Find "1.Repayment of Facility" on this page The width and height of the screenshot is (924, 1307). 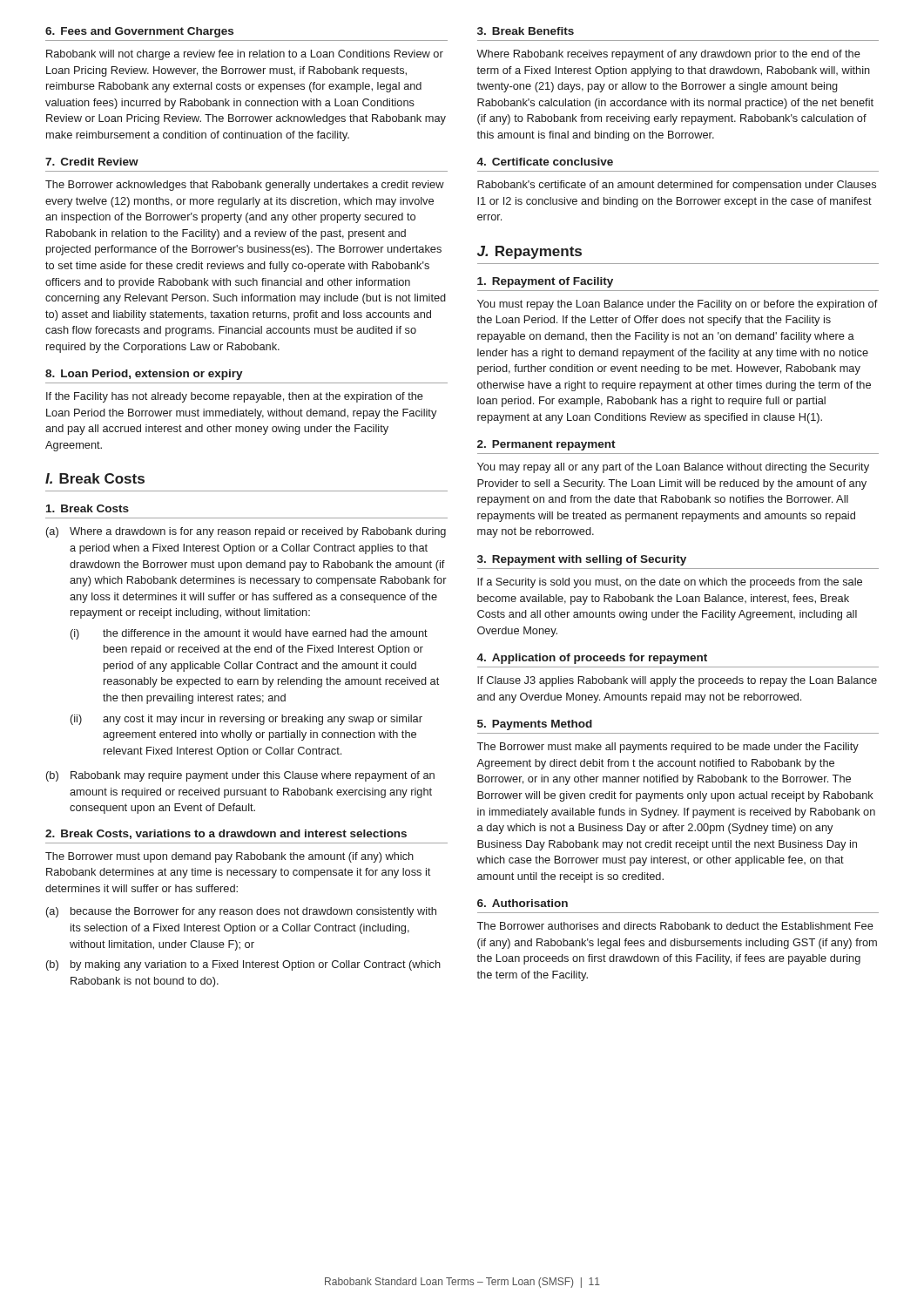coord(545,281)
